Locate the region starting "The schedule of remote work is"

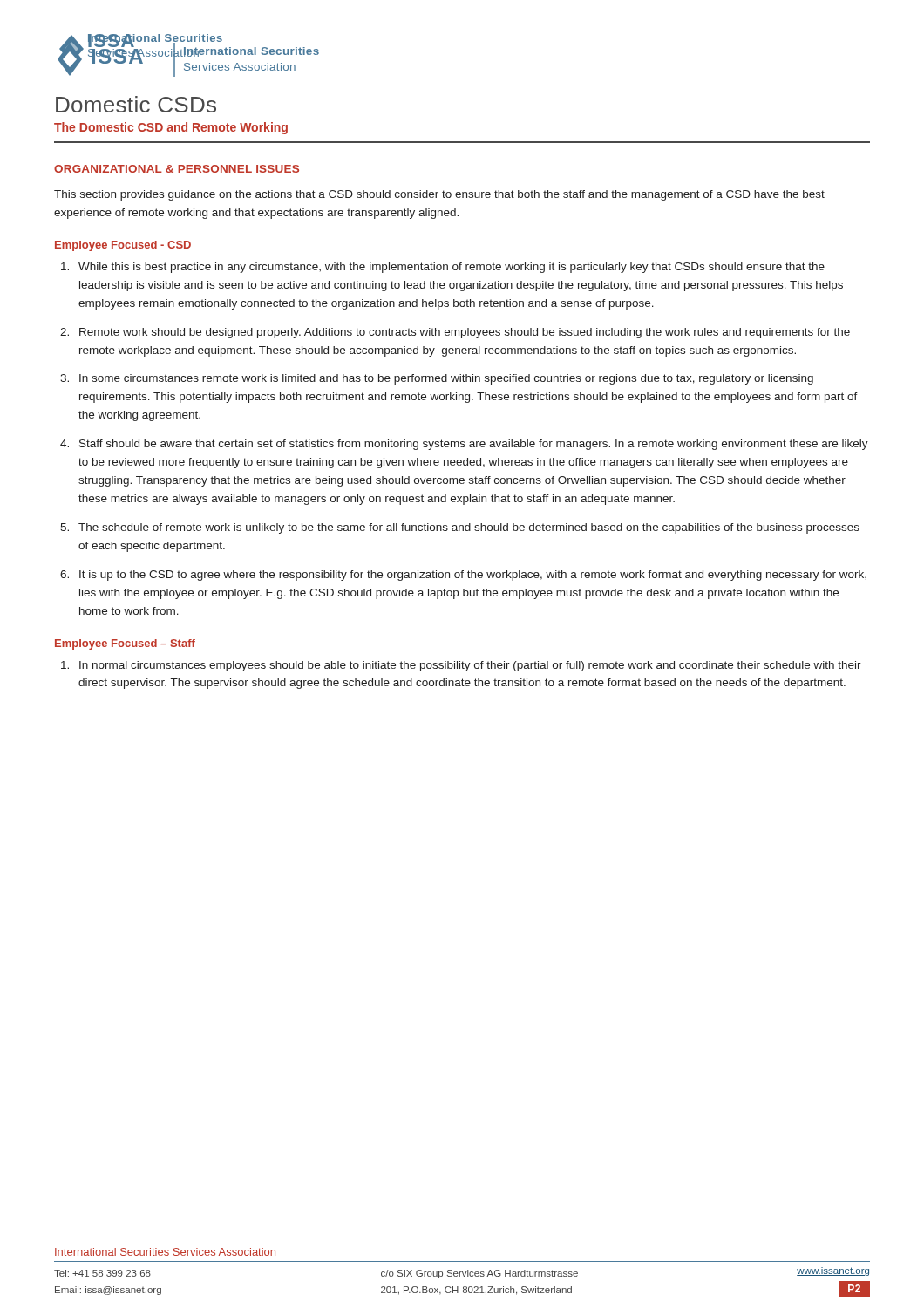pos(472,537)
